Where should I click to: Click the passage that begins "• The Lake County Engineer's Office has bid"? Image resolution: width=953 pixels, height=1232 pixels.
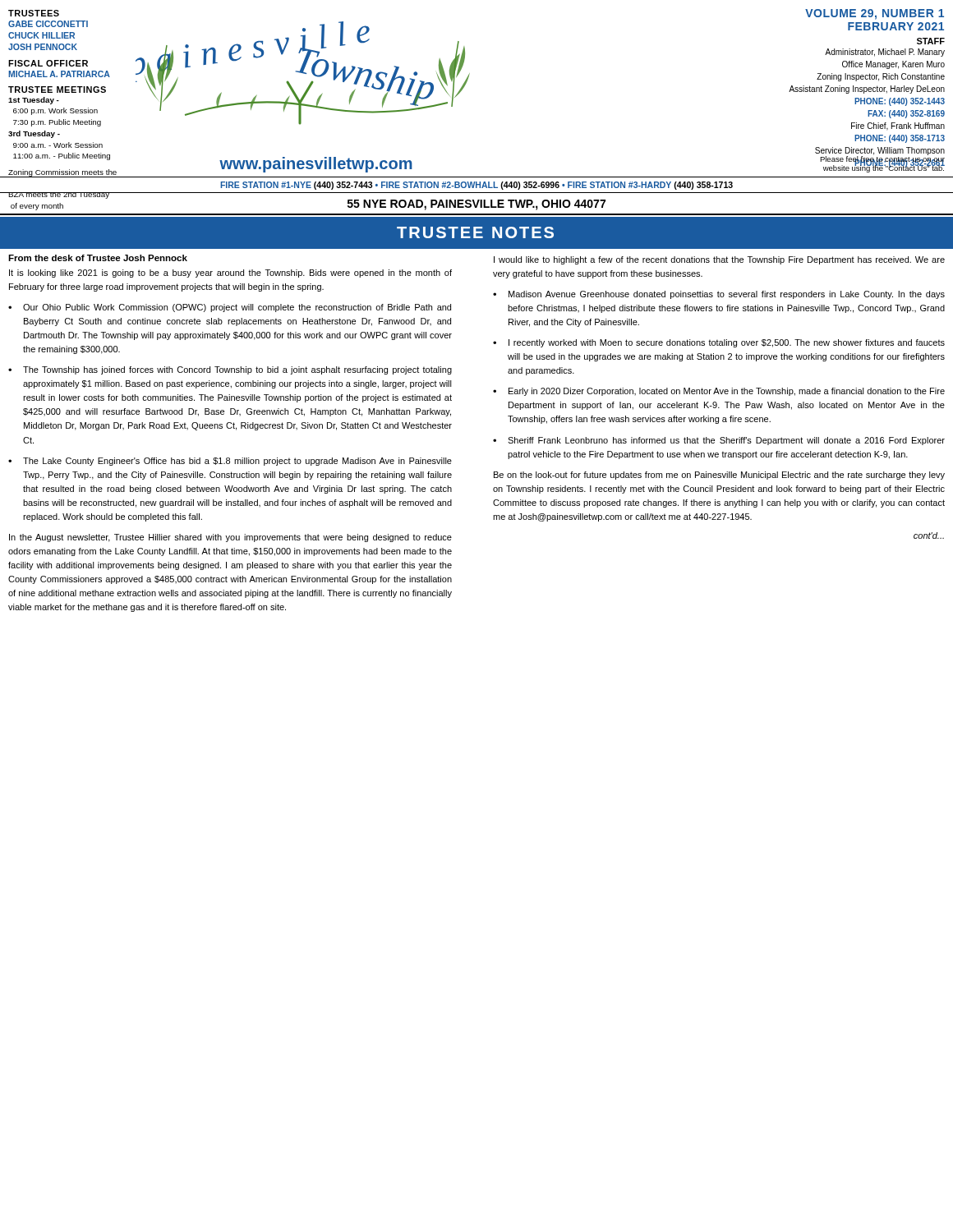[x=230, y=489]
